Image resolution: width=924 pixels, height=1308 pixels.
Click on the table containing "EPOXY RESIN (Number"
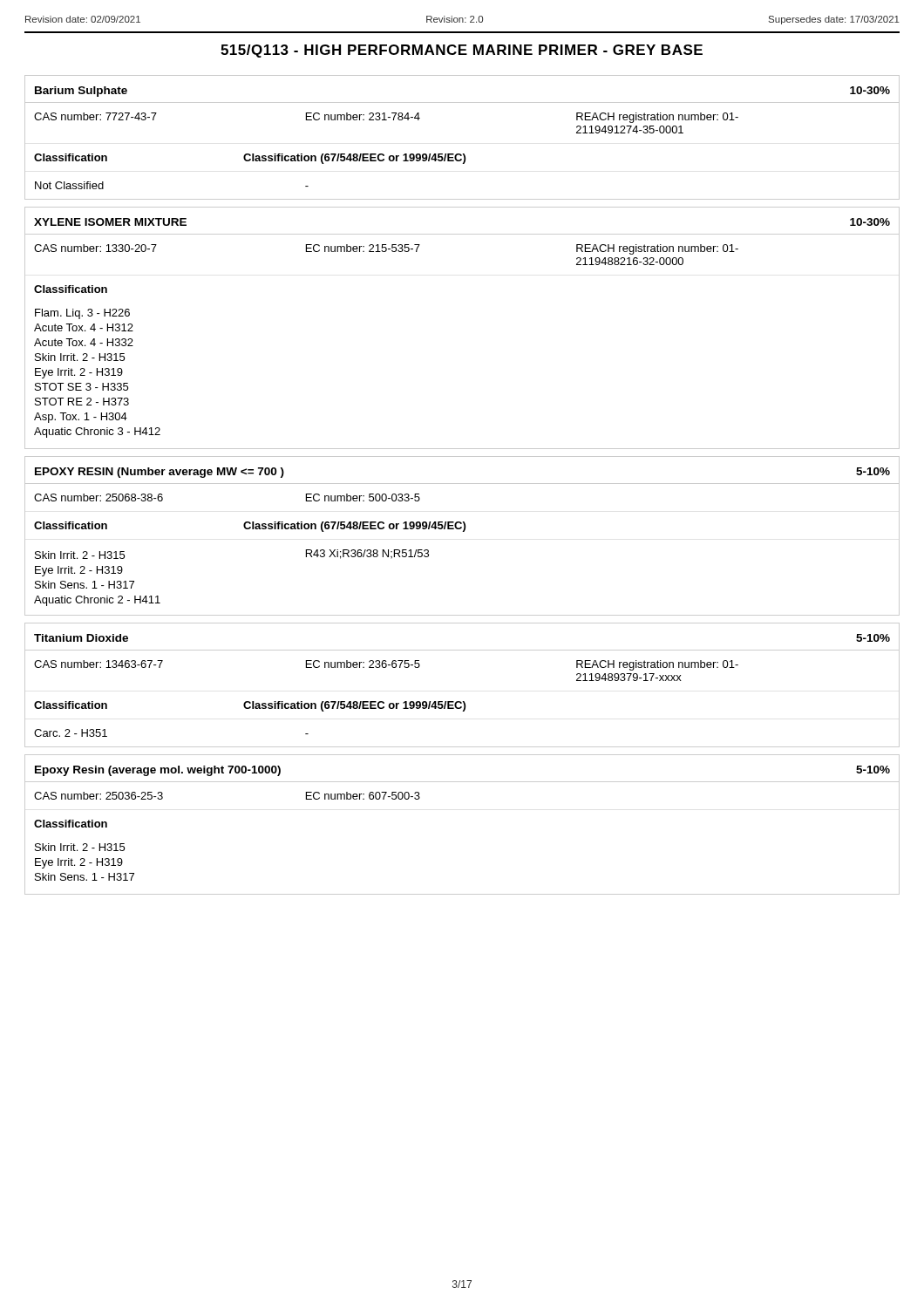click(x=462, y=536)
